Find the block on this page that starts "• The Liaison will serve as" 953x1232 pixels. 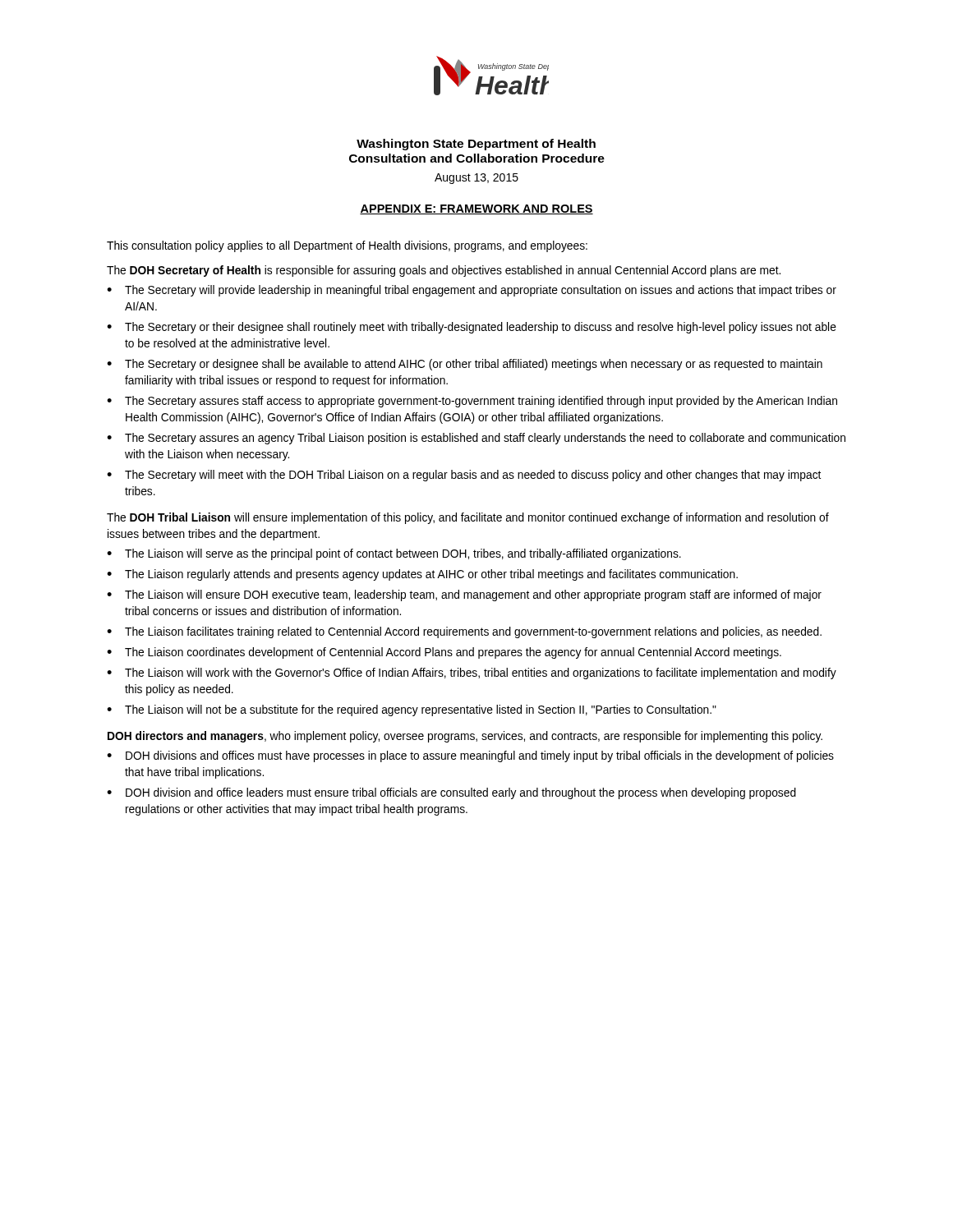476,554
